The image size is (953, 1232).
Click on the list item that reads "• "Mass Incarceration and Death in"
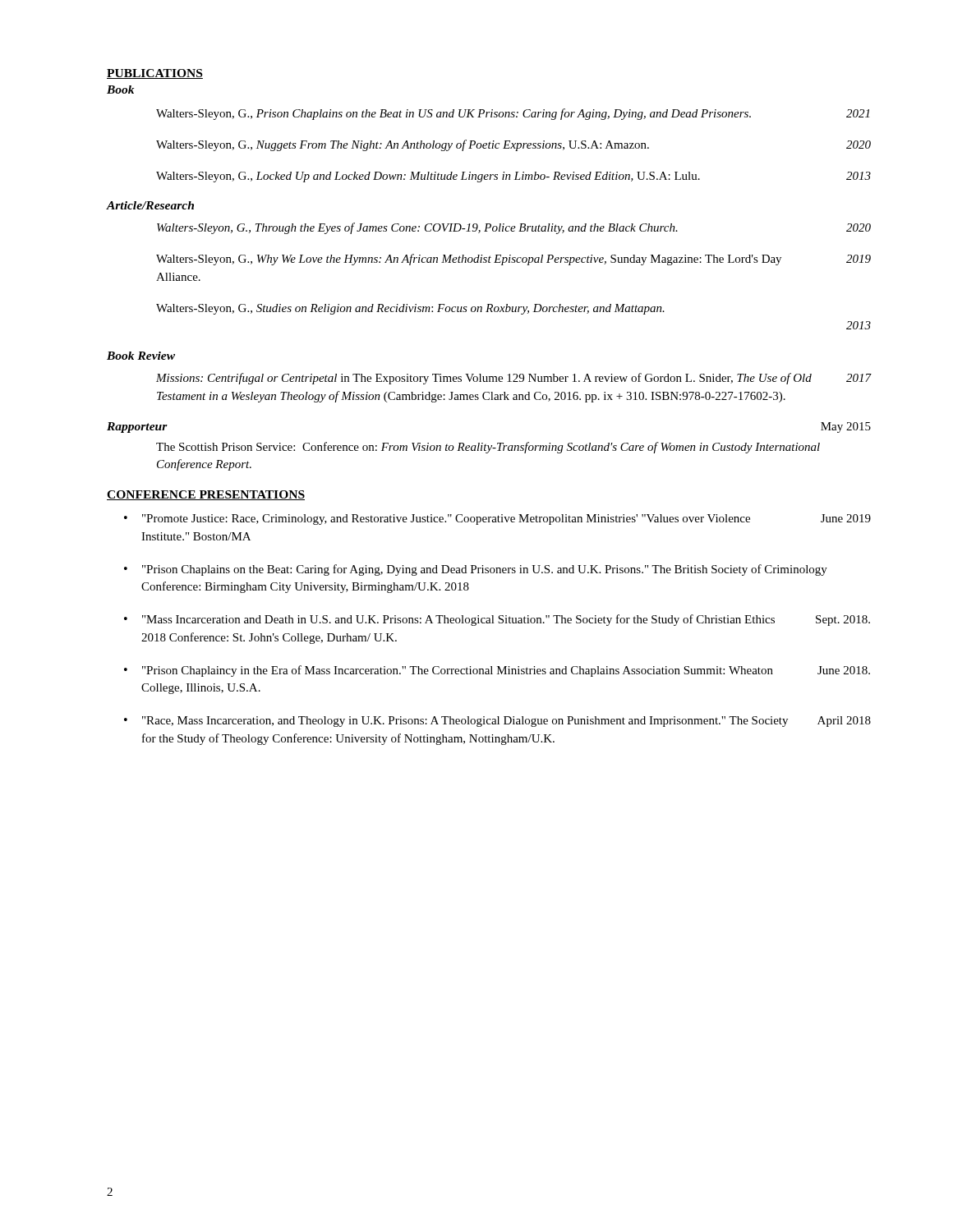coord(497,629)
